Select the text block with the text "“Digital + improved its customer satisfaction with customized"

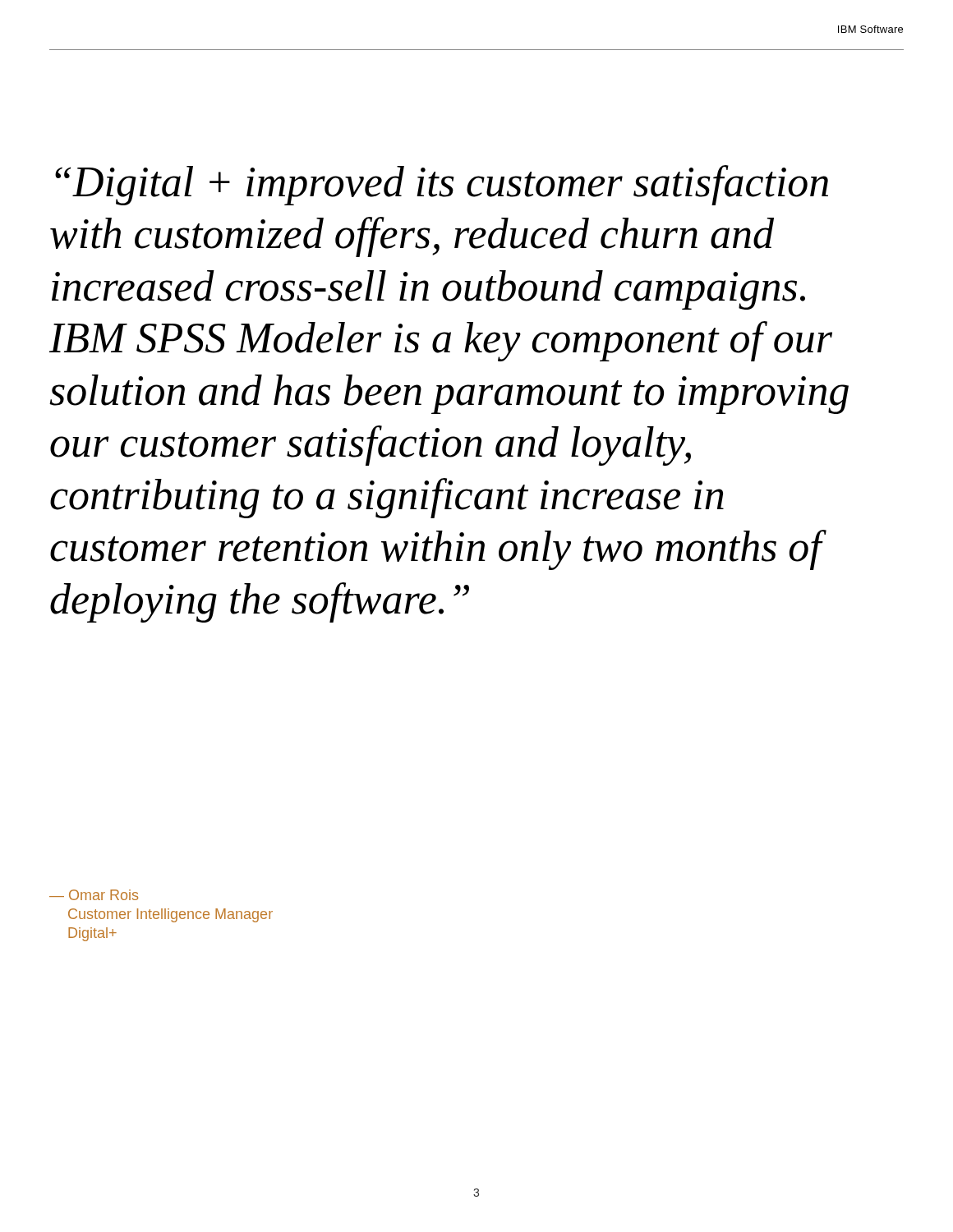point(468,391)
